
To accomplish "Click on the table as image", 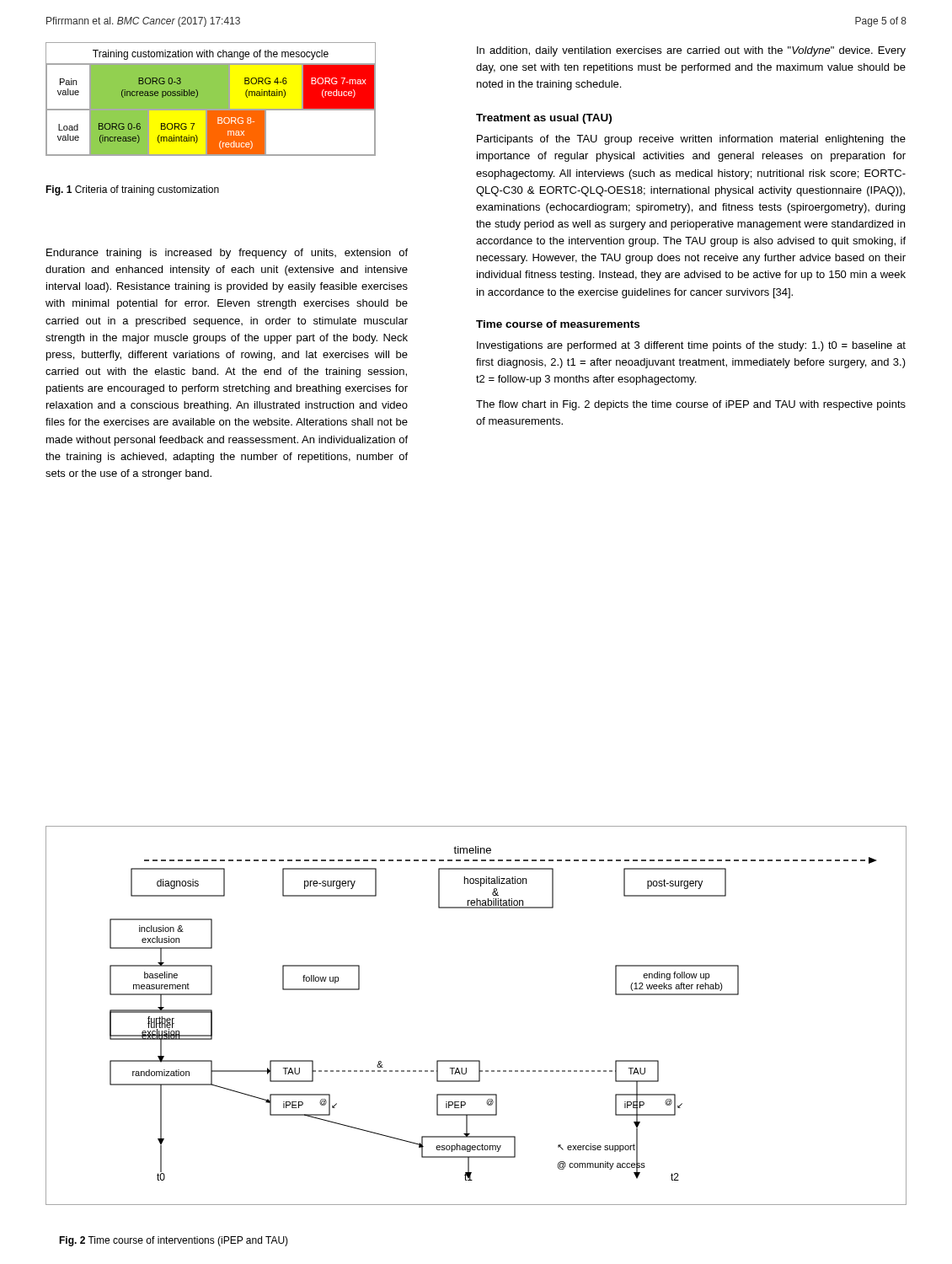I will pyautogui.click(x=227, y=99).
